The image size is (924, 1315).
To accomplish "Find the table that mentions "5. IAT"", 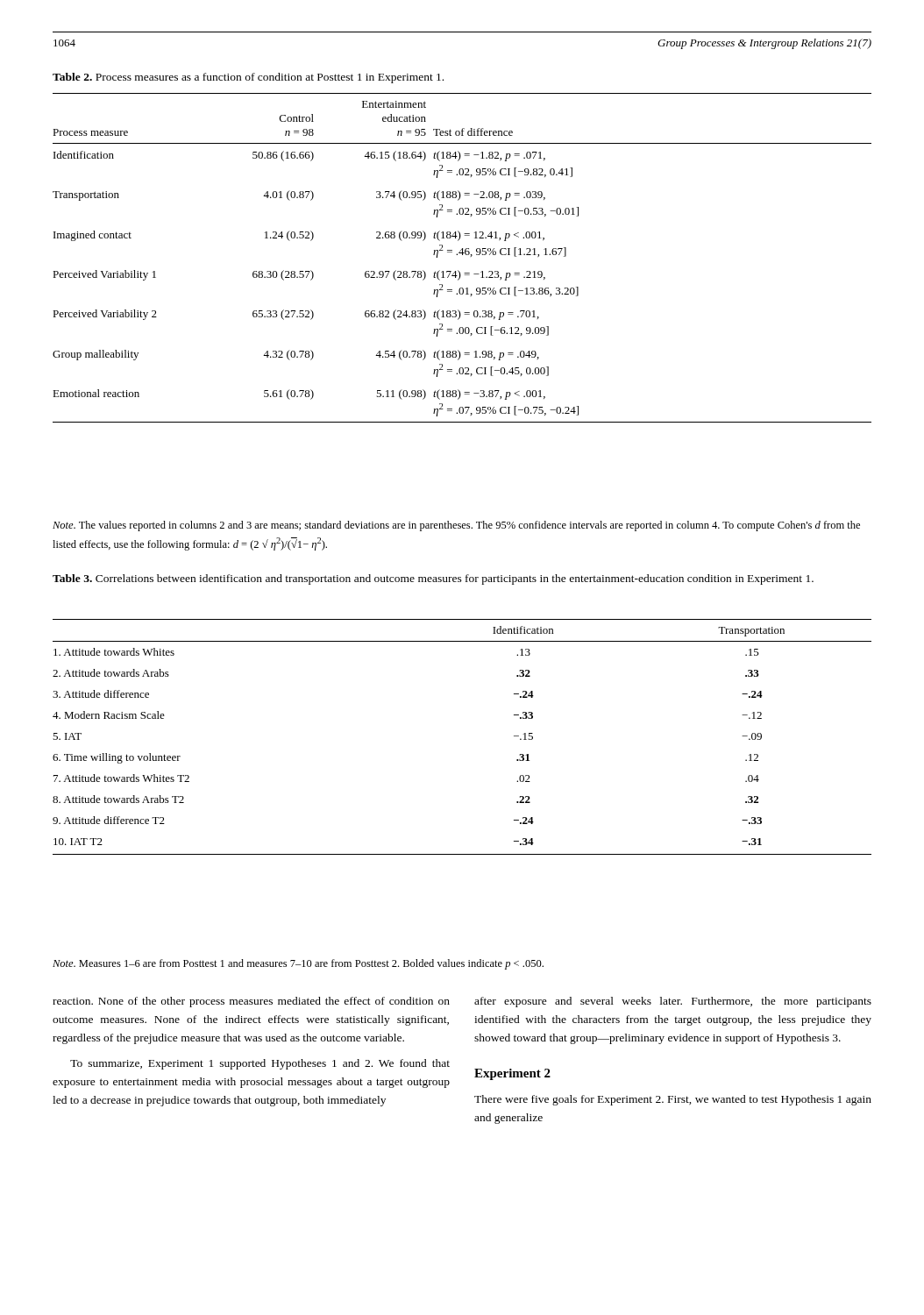I will coord(462,737).
